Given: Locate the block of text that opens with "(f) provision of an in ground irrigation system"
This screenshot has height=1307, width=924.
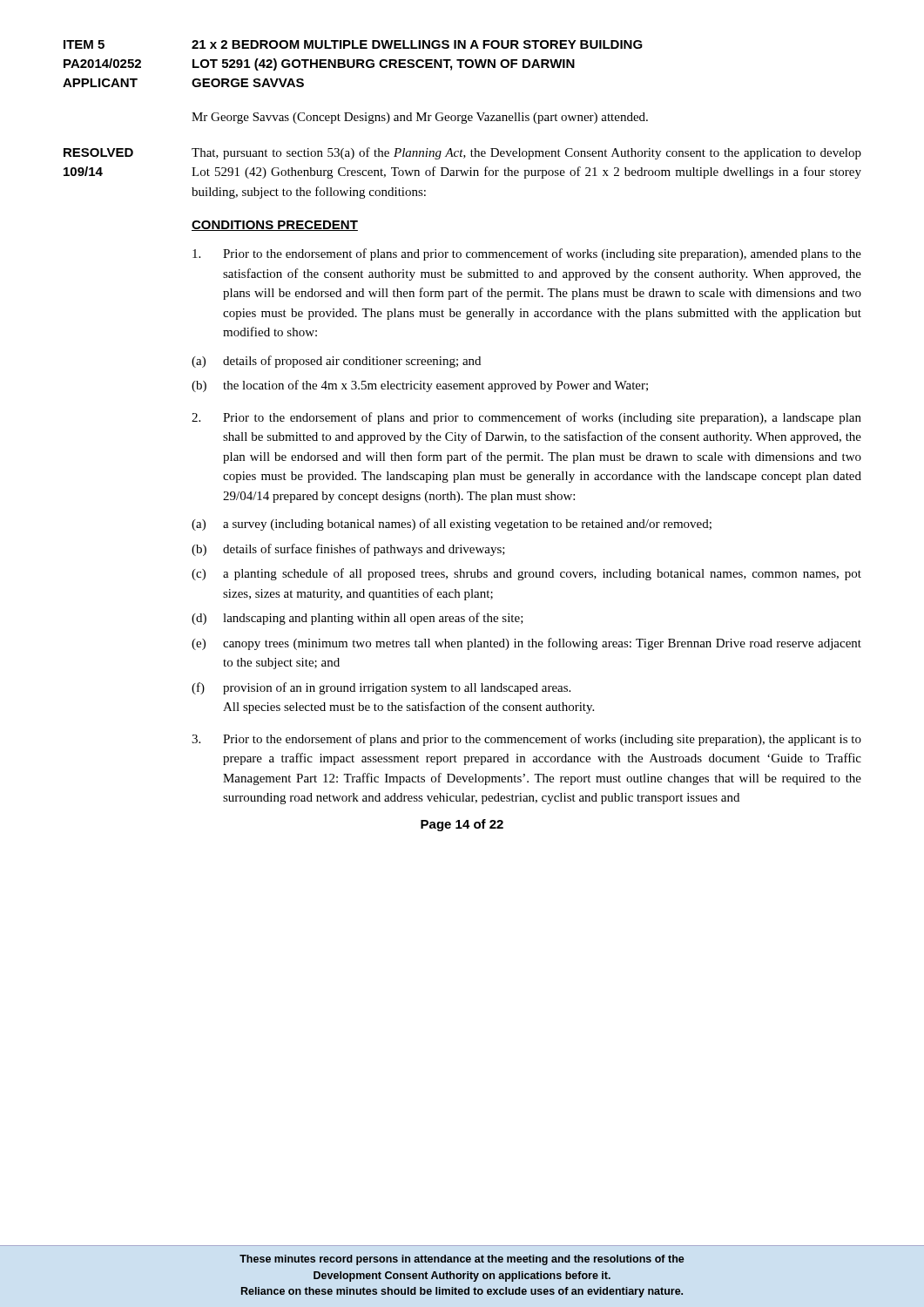Looking at the screenshot, I should [526, 697].
